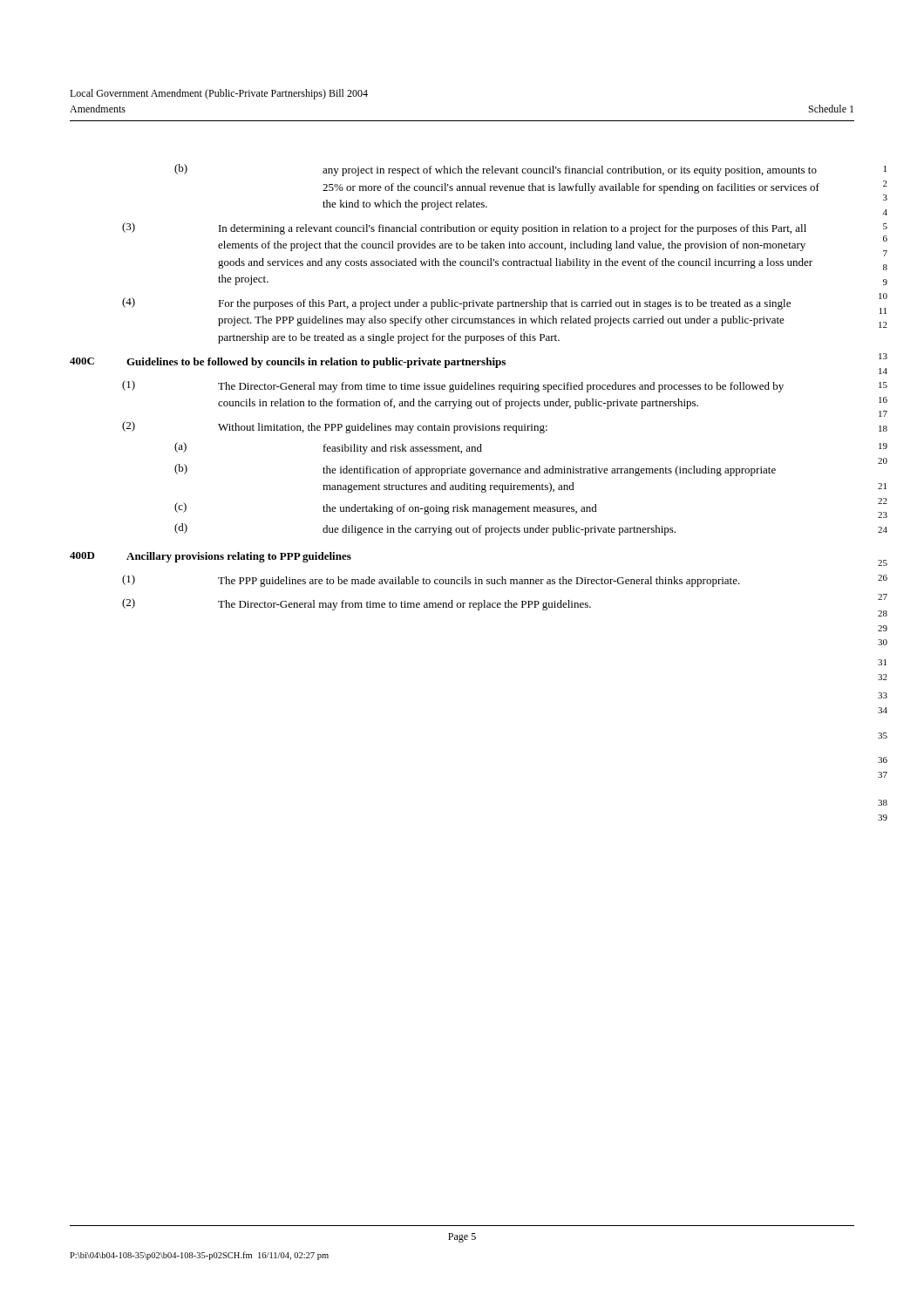
Task: Find the block on this page that starts "(d) due diligence in the carrying out of"
Action: pos(445,529)
